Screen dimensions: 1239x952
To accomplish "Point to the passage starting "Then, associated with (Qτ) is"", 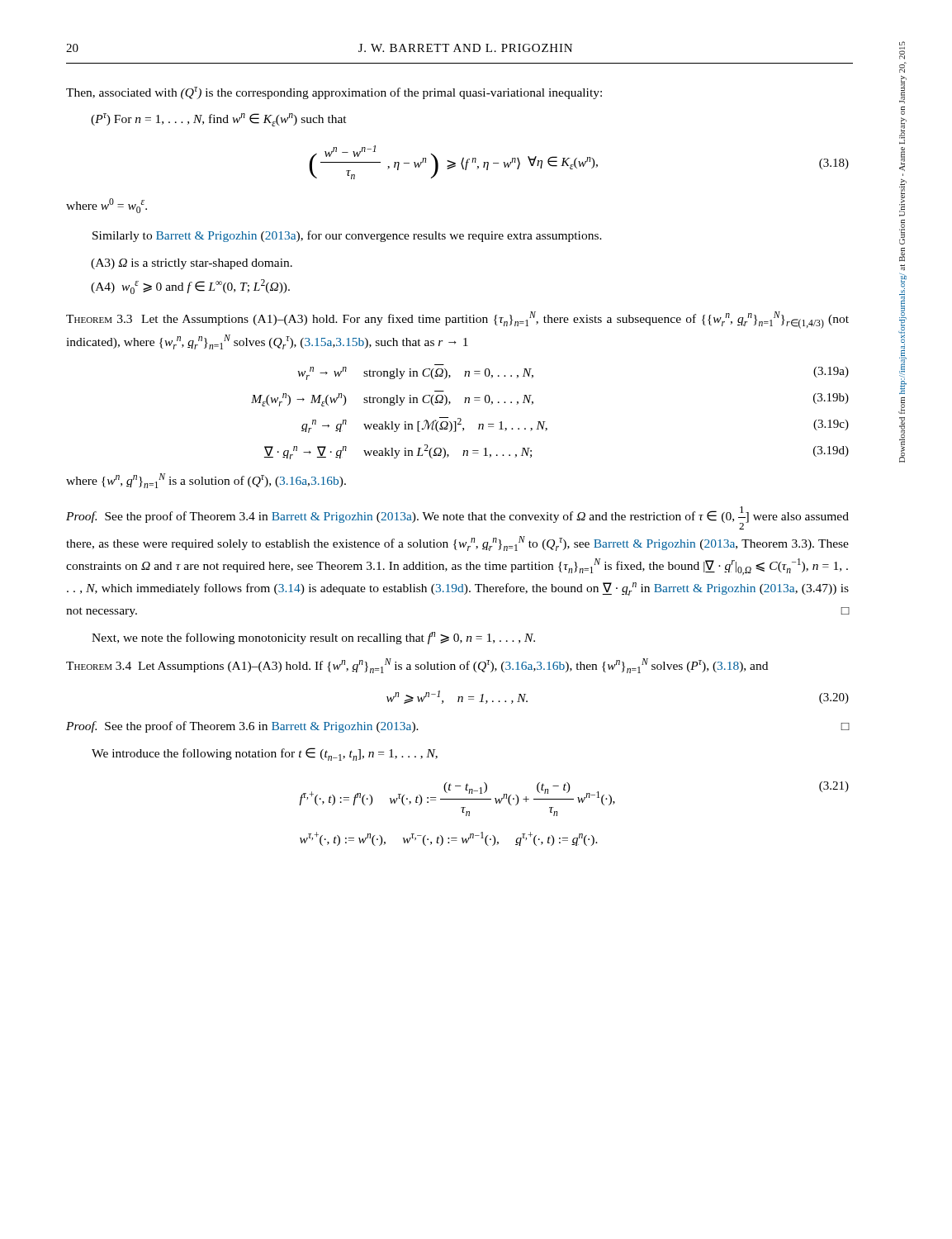I will pos(335,91).
